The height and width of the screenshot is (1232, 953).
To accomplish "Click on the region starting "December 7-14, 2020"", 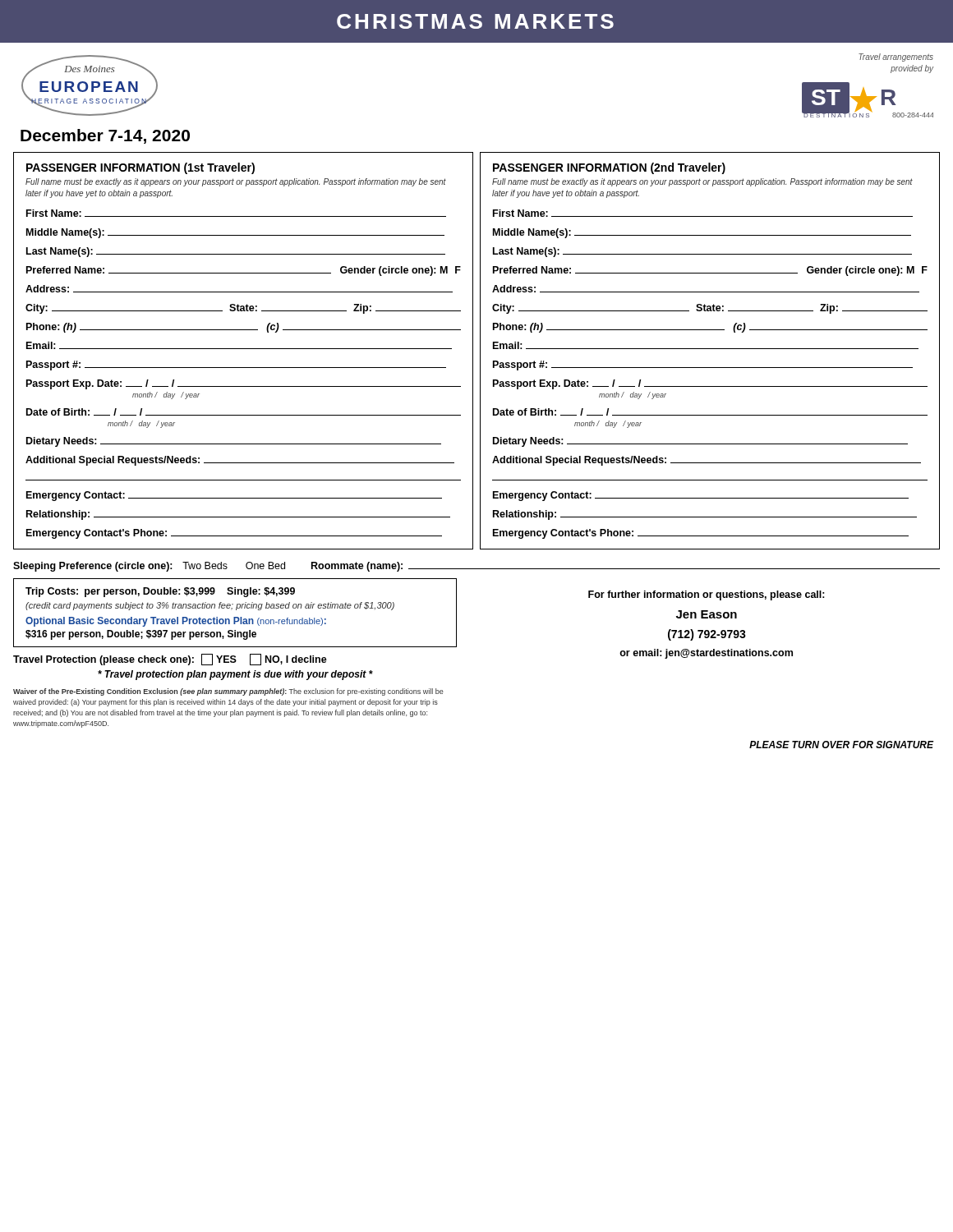I will point(105,135).
